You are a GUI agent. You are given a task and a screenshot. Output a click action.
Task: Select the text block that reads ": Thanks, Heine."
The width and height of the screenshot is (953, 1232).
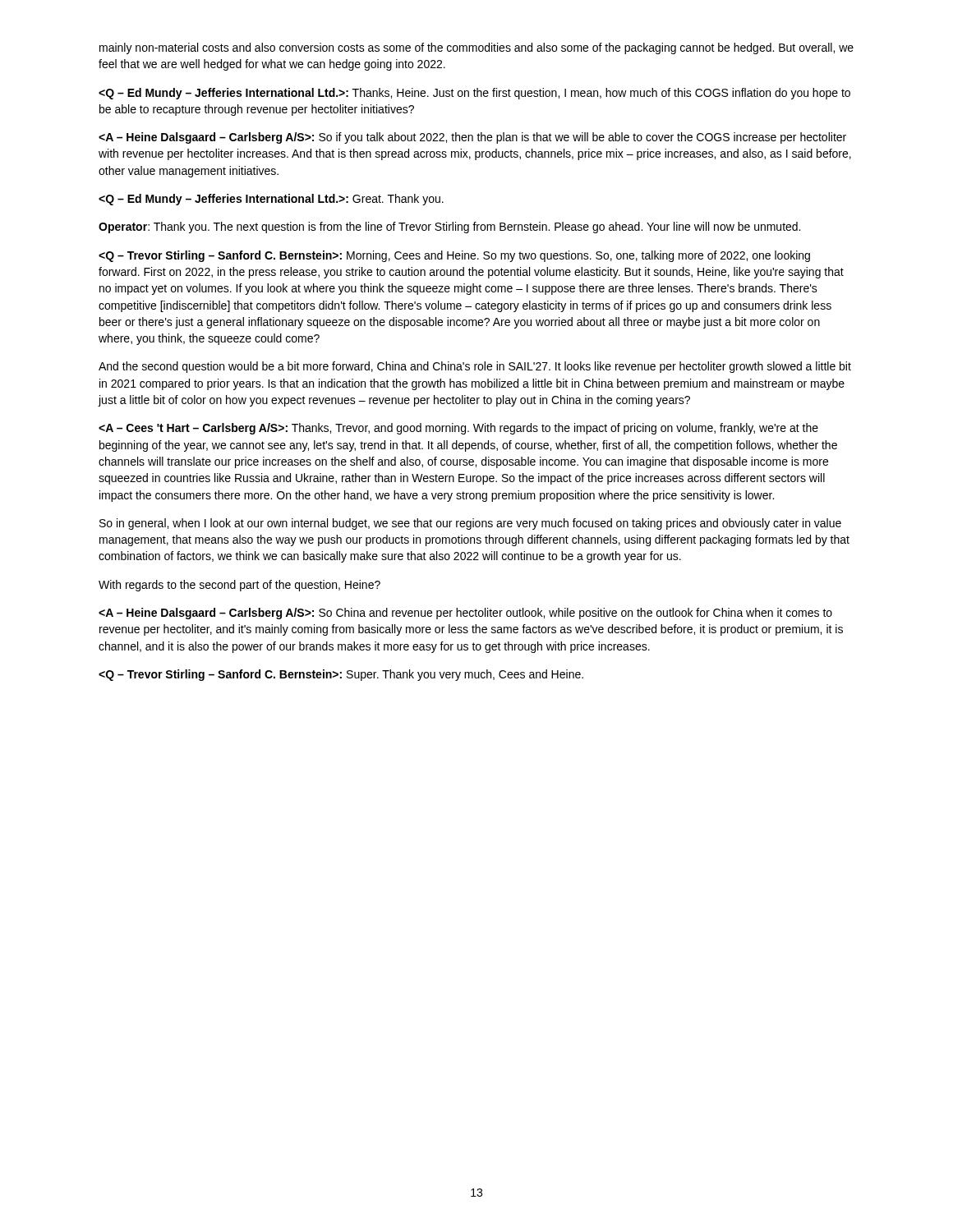(475, 101)
